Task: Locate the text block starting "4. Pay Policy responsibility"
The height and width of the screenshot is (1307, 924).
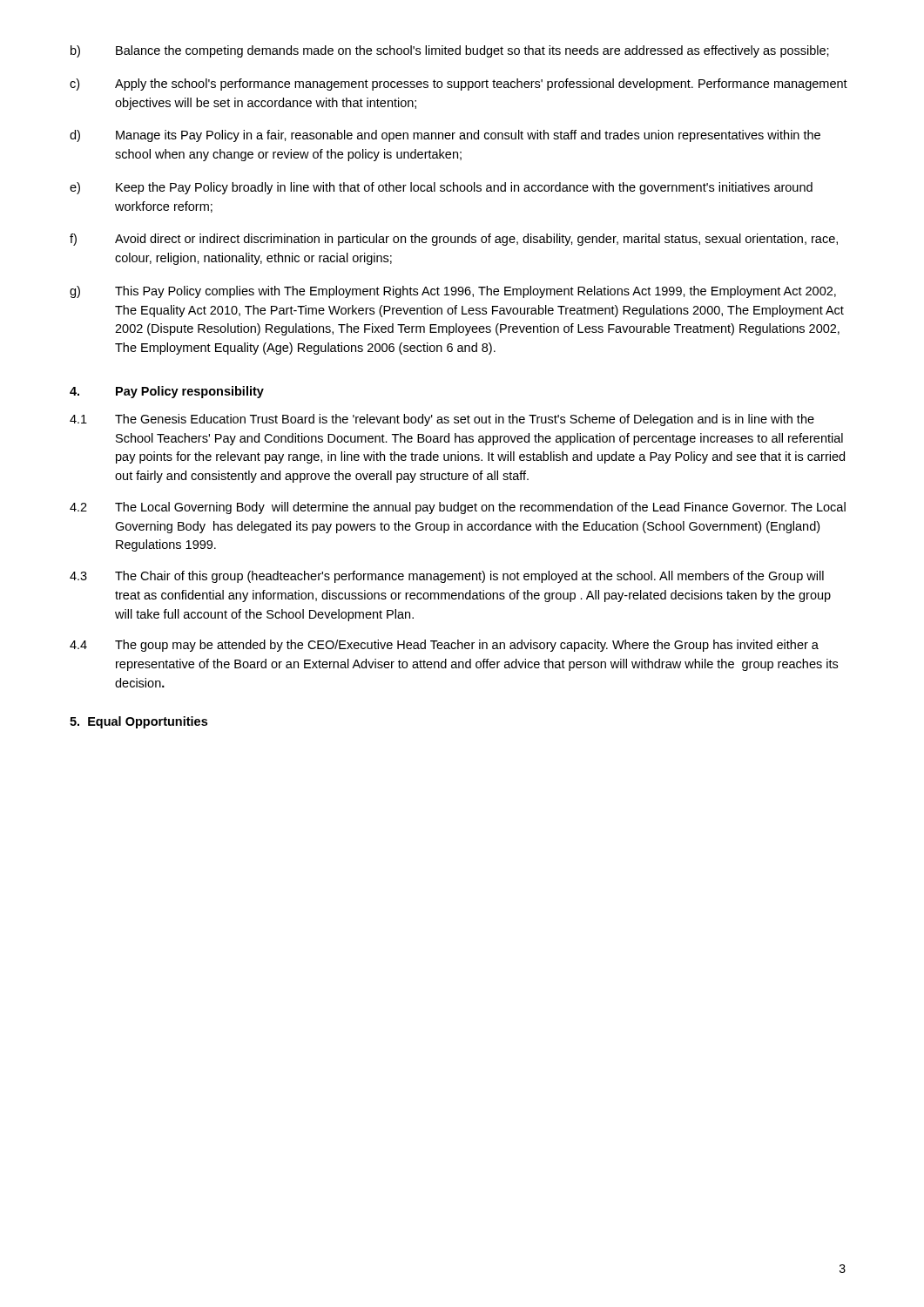Action: click(167, 391)
